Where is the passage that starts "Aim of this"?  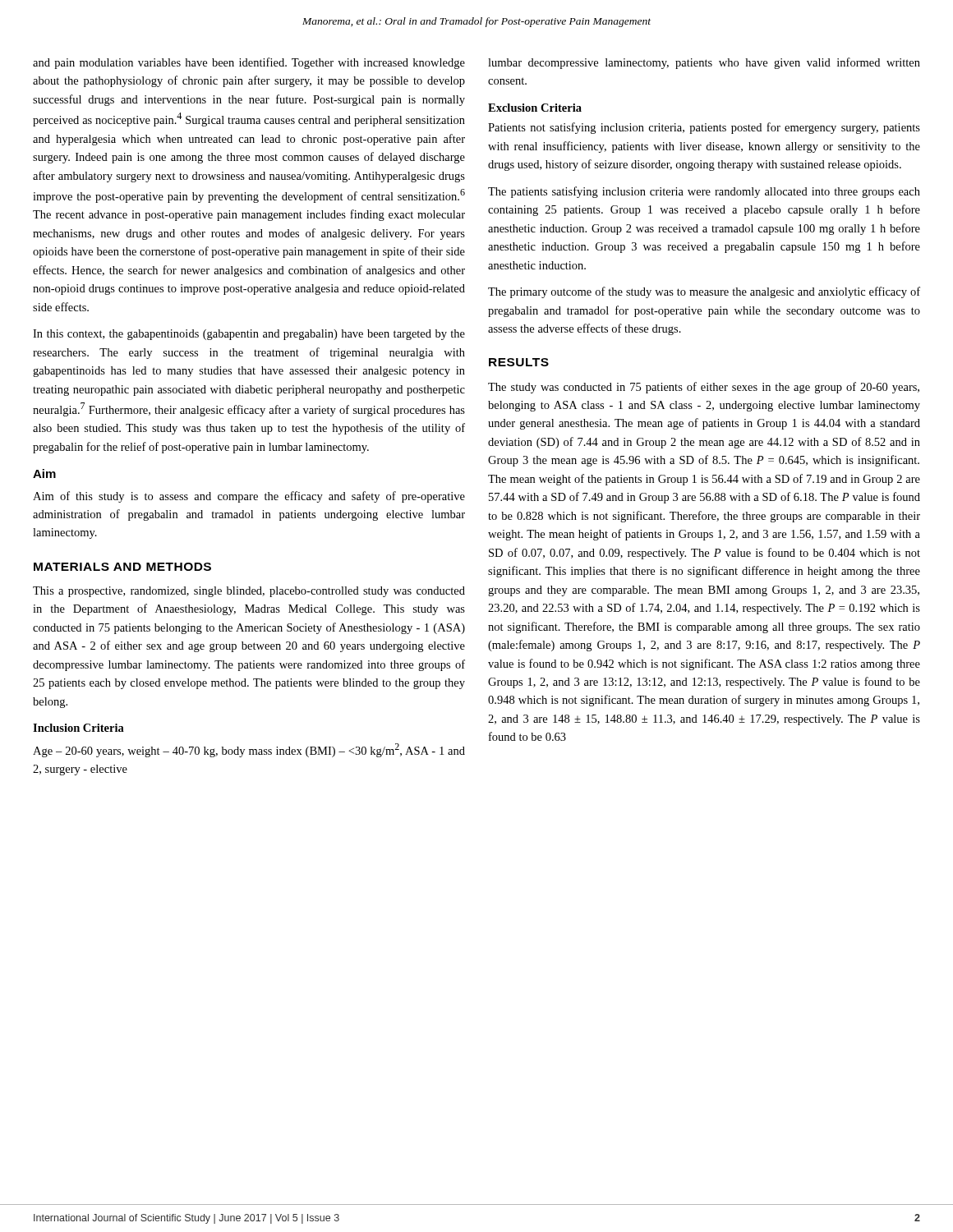tap(249, 514)
